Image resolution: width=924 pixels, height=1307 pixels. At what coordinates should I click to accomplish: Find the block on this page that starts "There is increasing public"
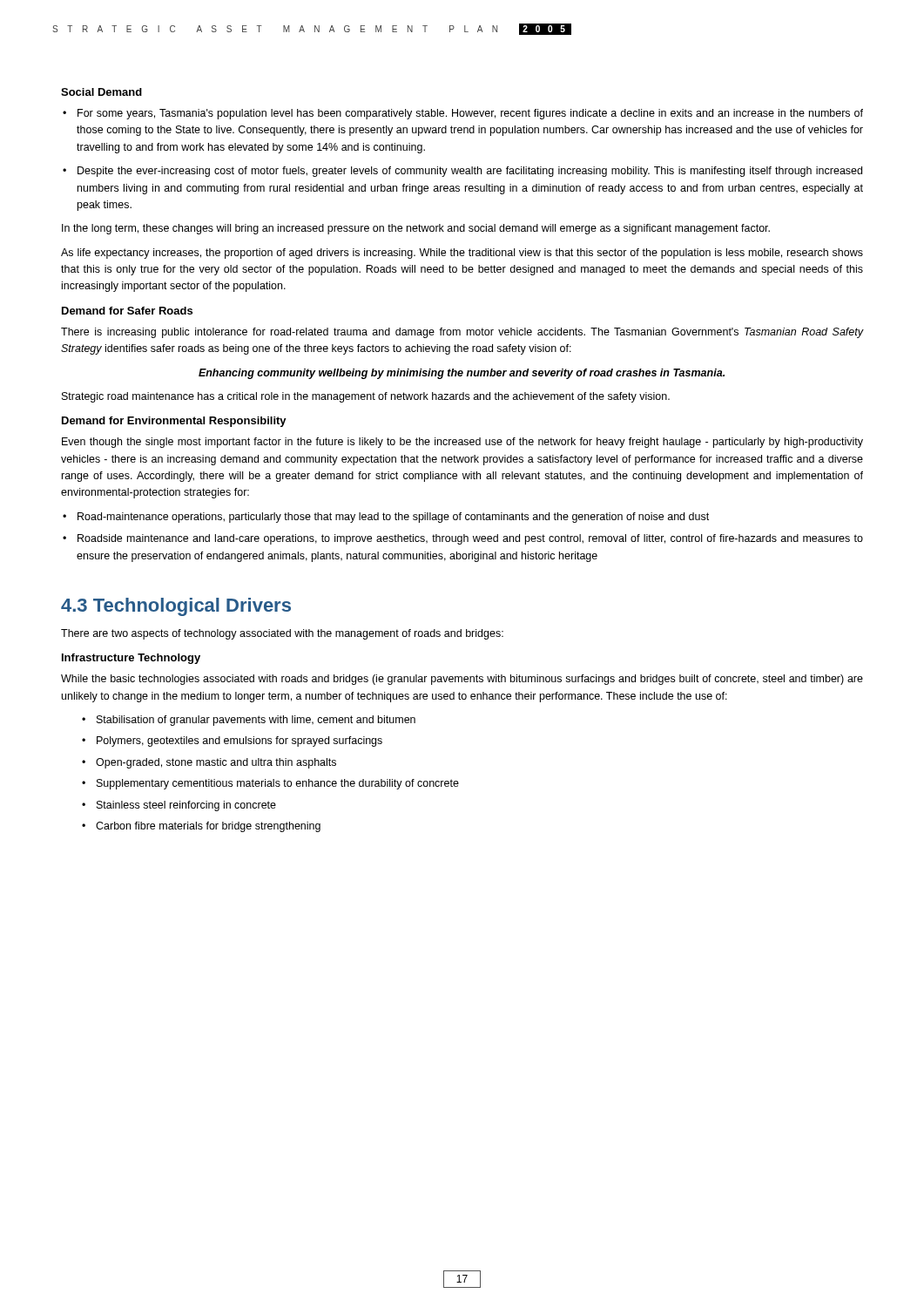[x=462, y=340]
